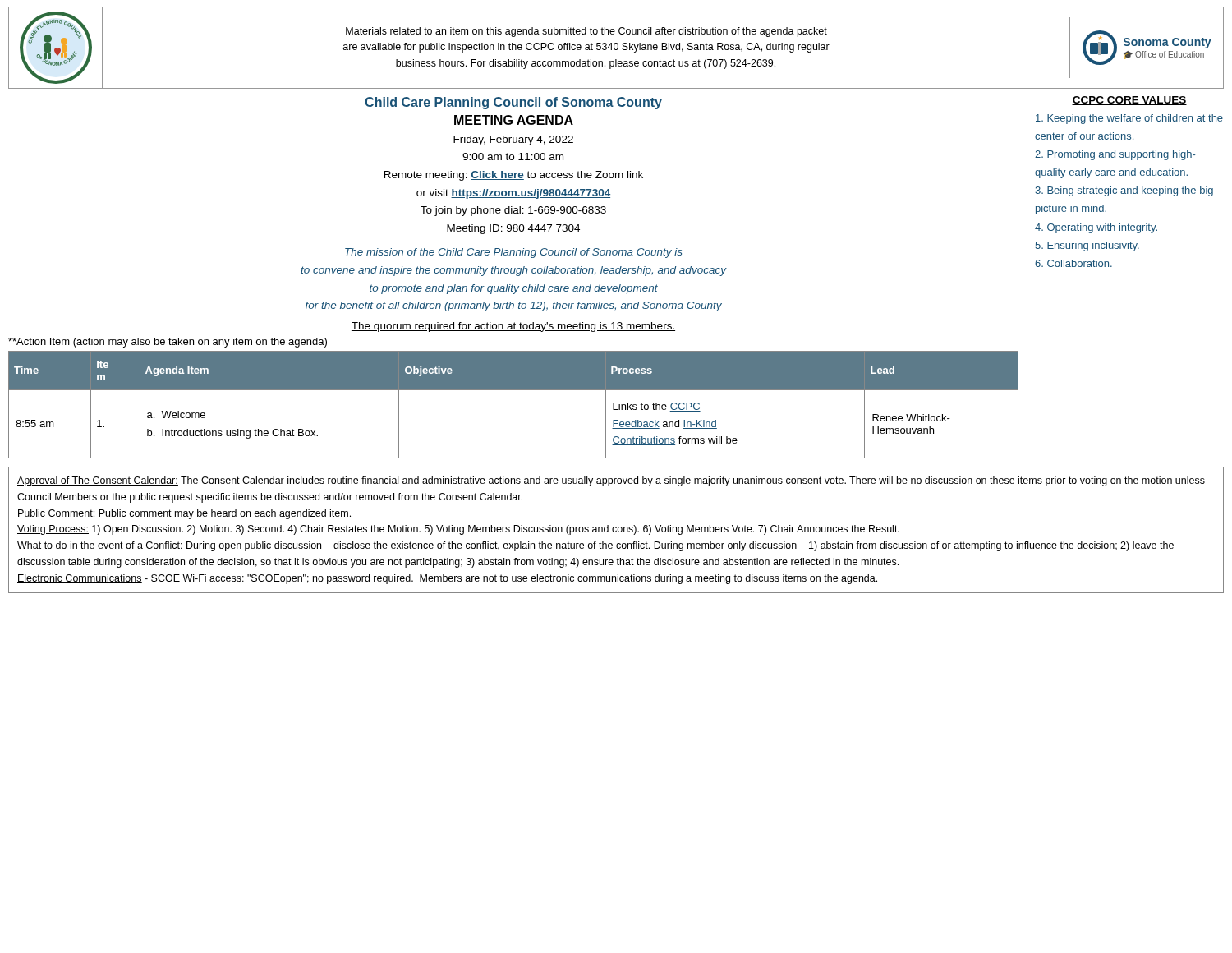The width and height of the screenshot is (1232, 953).
Task: Select the title
Action: pyautogui.click(x=513, y=165)
